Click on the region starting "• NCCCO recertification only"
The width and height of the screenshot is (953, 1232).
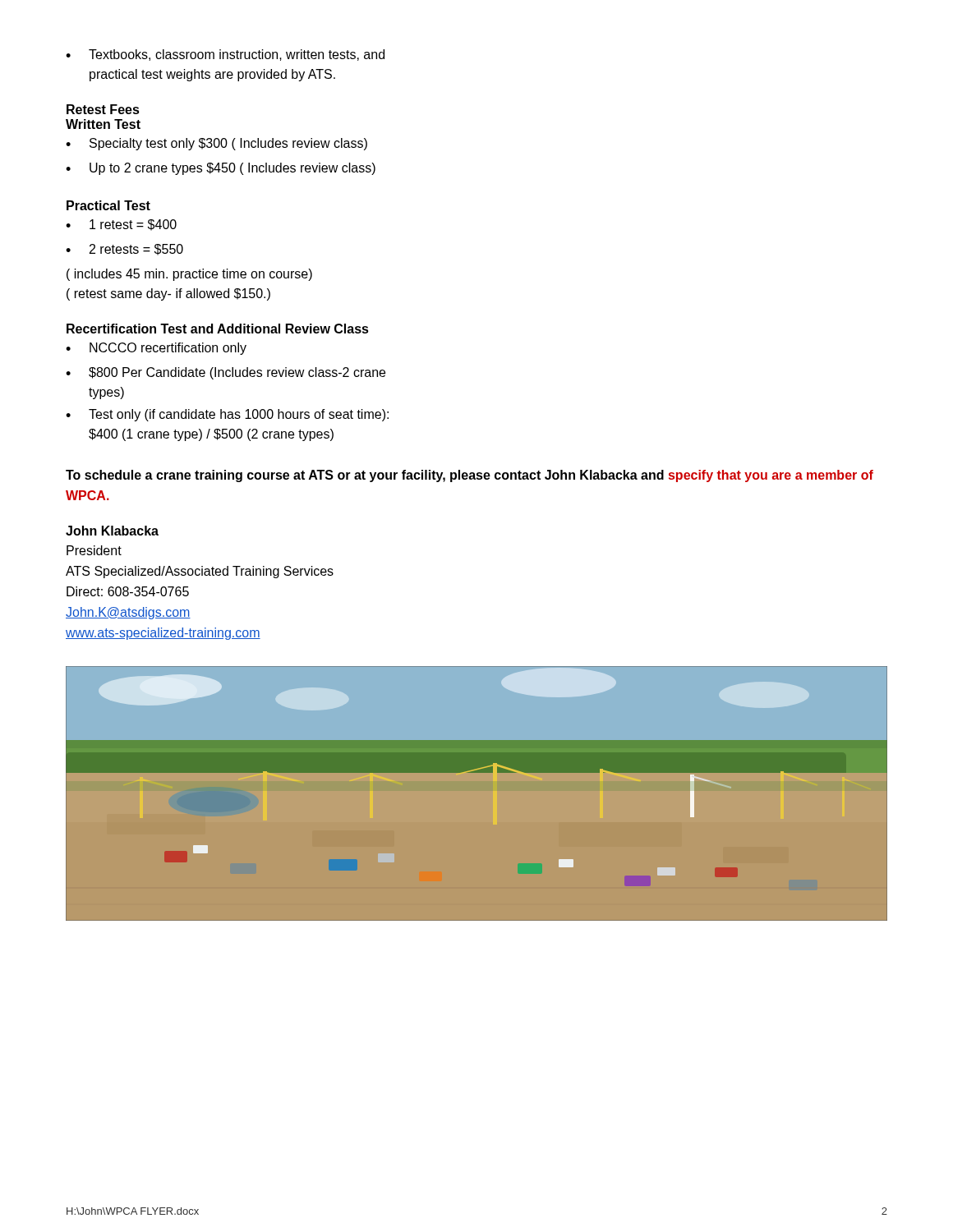click(x=156, y=350)
